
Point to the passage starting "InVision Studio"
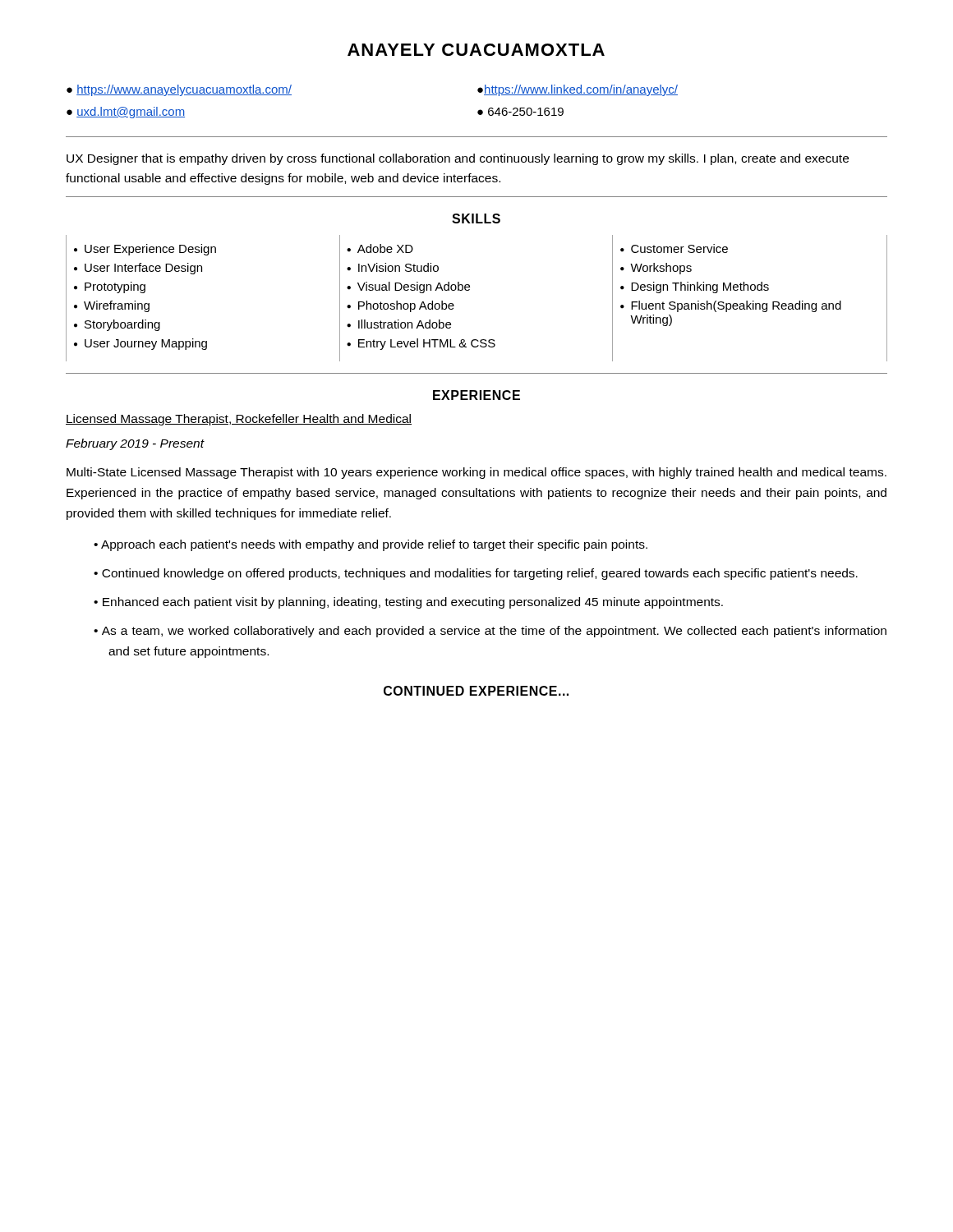(398, 267)
